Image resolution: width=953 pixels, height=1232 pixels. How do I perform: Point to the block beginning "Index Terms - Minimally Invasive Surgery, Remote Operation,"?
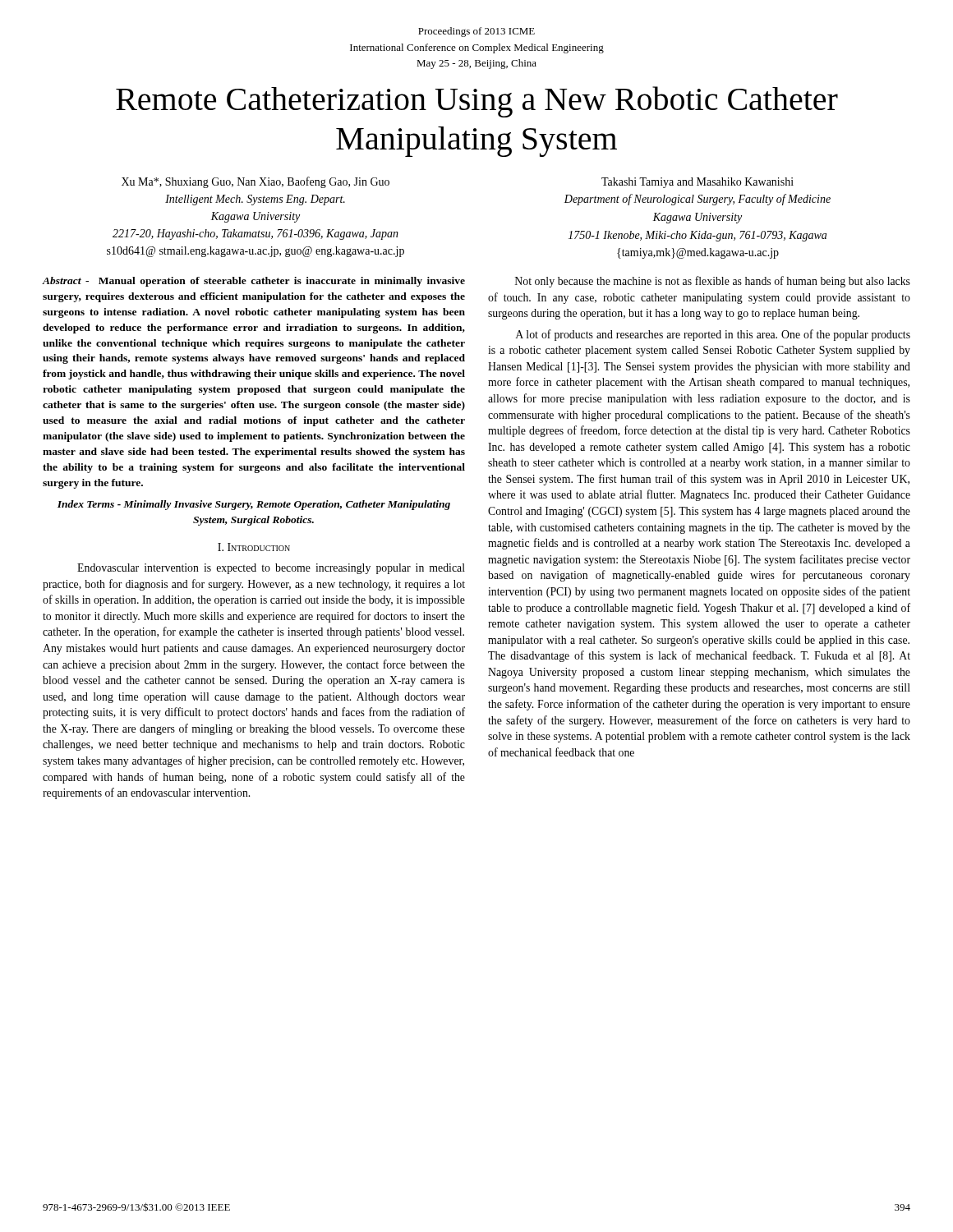point(254,513)
